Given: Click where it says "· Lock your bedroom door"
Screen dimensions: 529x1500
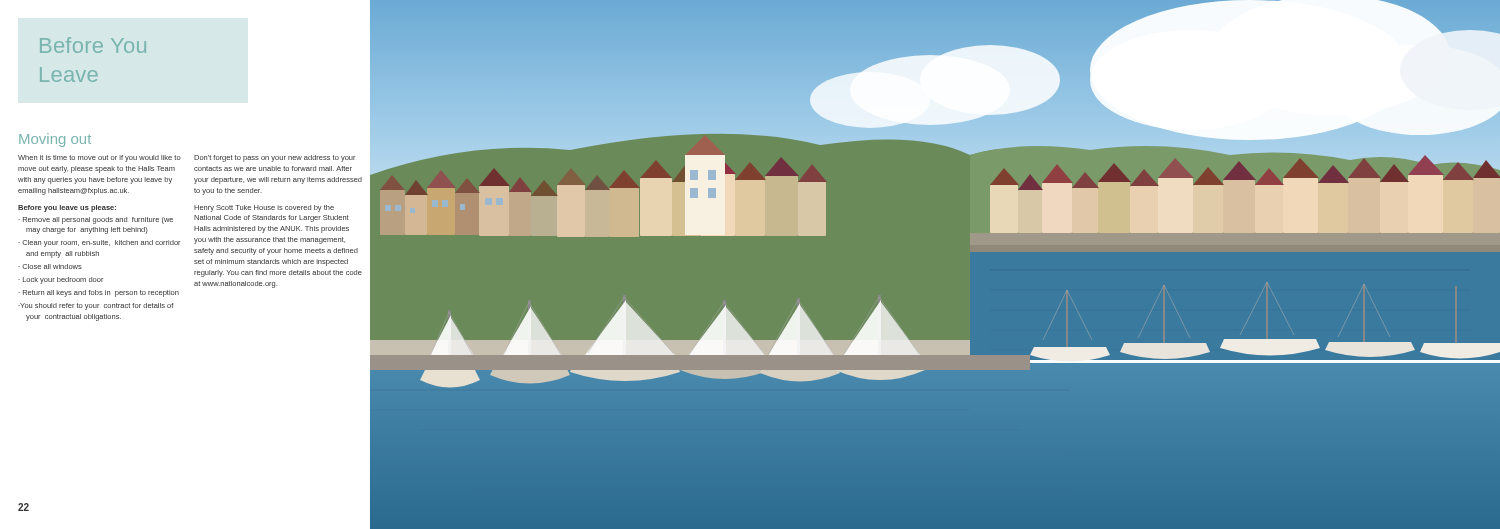Looking at the screenshot, I should pos(61,279).
